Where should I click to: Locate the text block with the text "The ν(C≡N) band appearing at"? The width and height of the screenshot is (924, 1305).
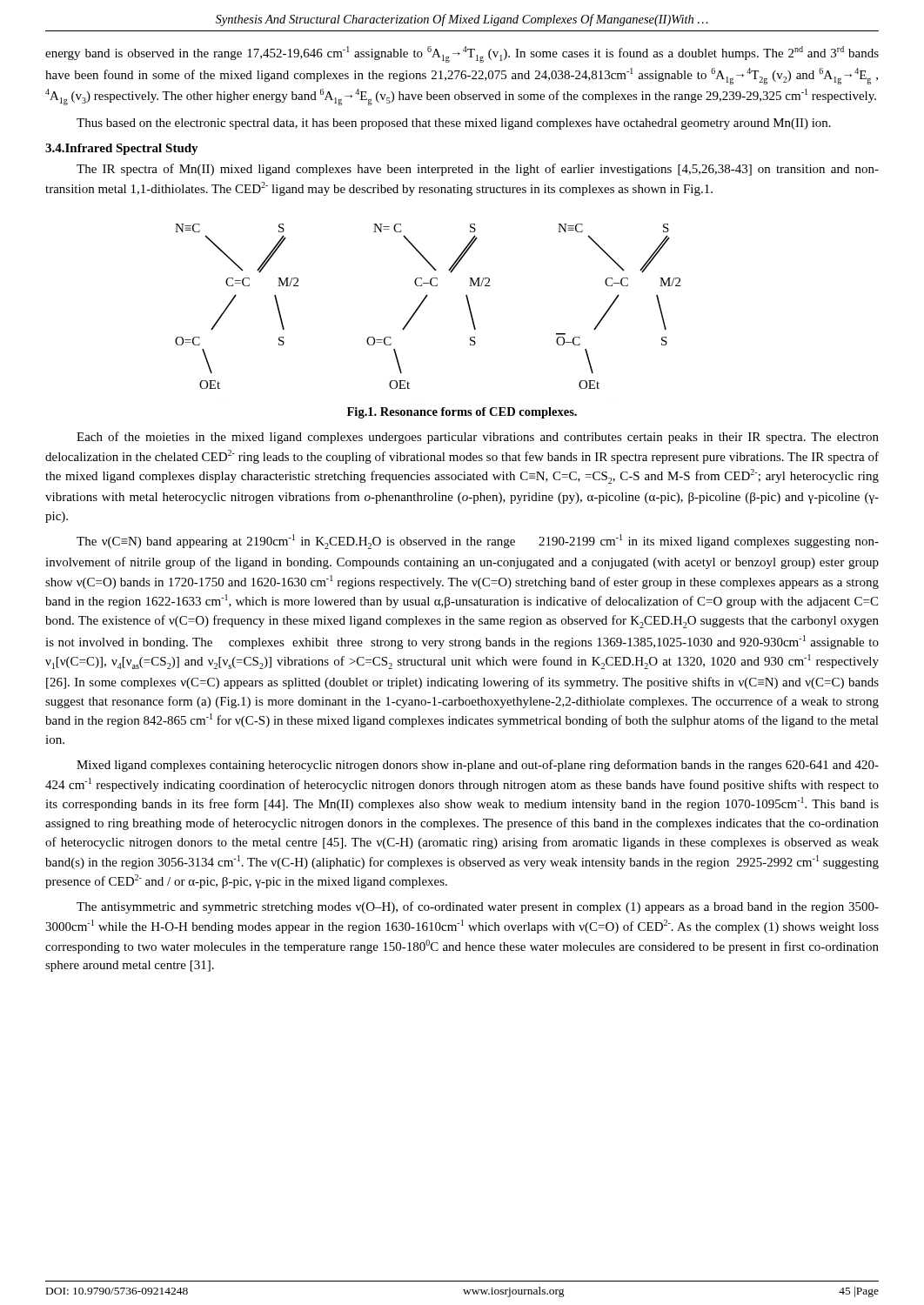click(x=462, y=640)
